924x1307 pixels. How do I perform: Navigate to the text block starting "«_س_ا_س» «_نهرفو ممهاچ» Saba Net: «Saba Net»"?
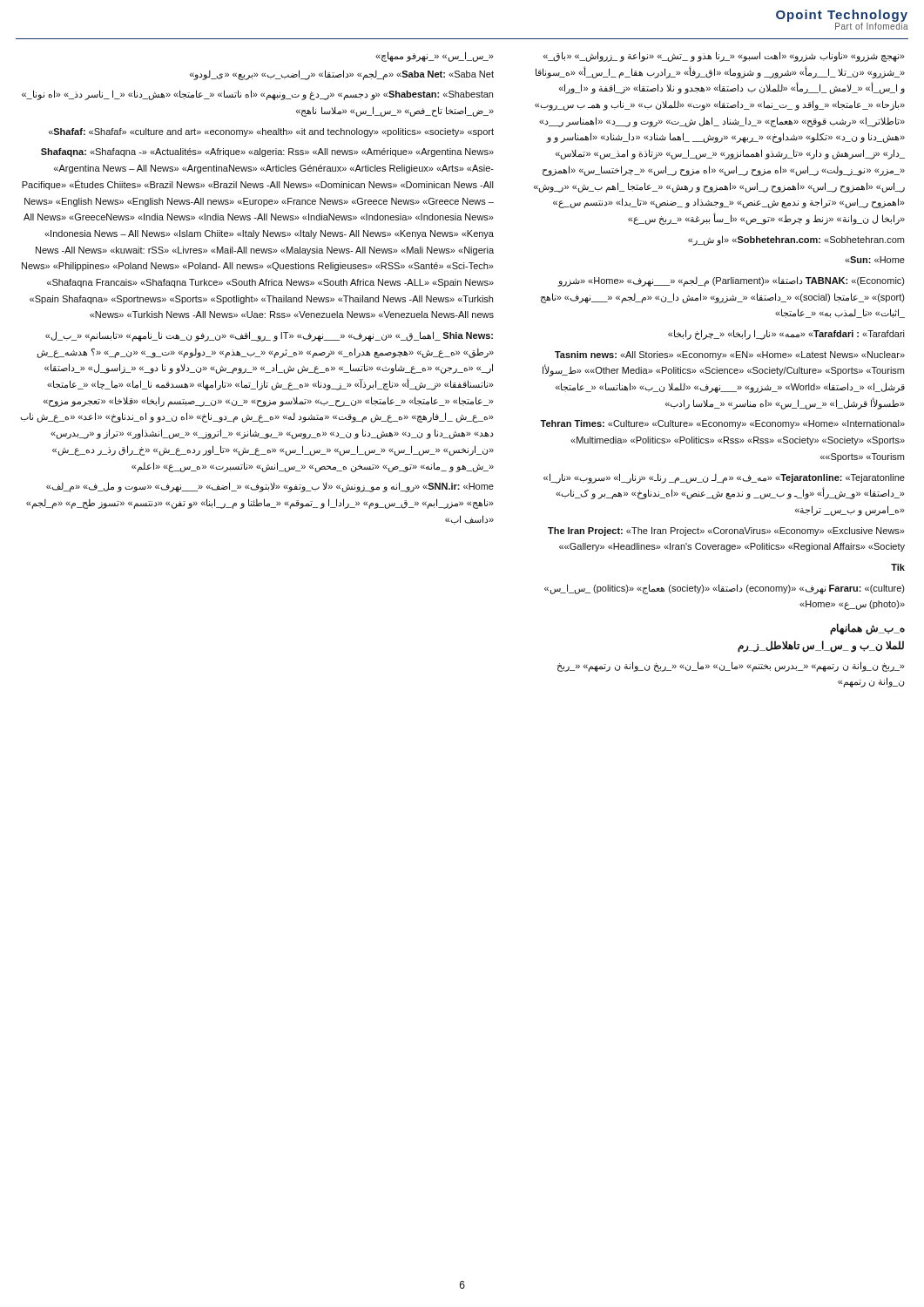point(256,65)
